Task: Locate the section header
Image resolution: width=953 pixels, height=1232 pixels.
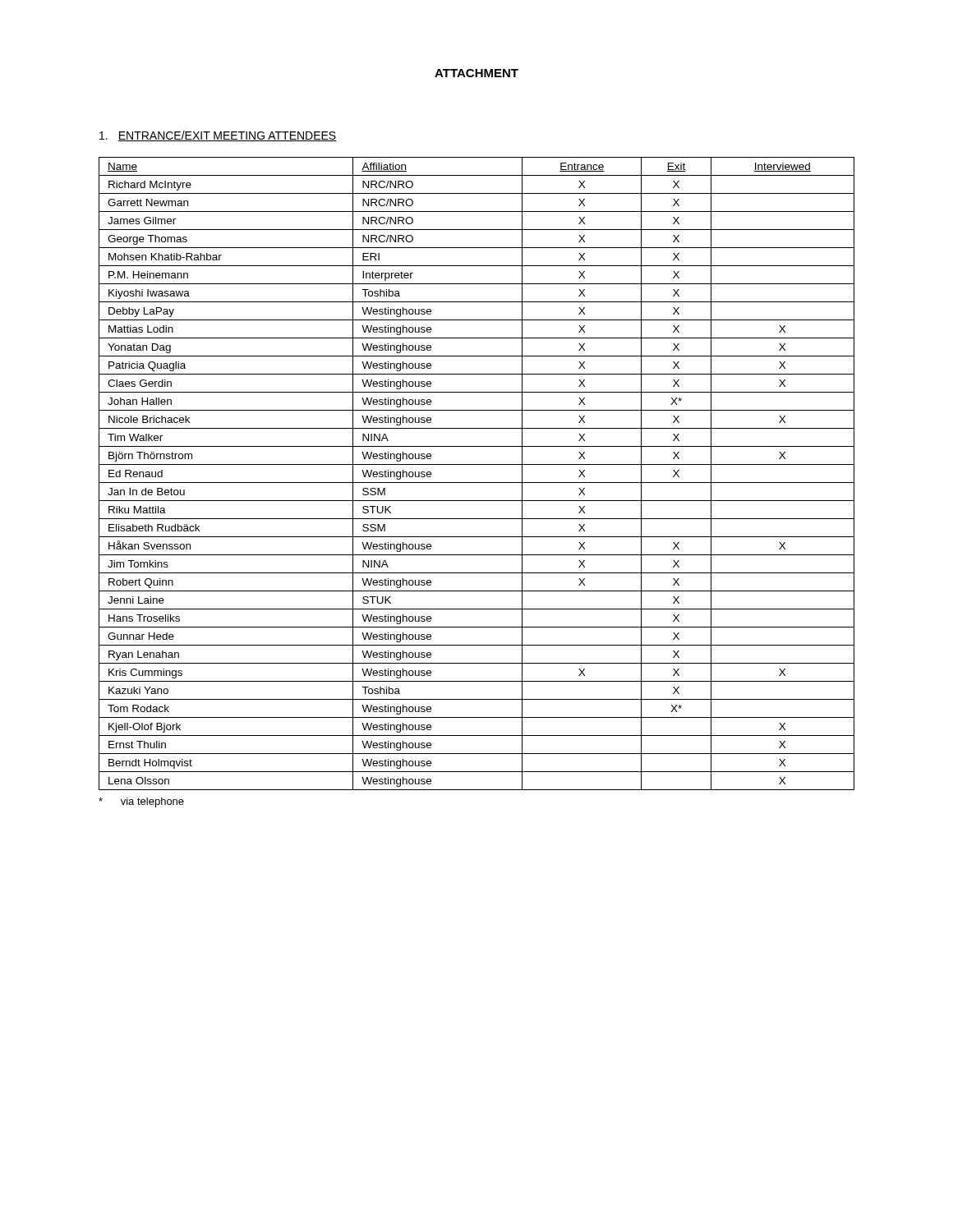Action: click(217, 136)
